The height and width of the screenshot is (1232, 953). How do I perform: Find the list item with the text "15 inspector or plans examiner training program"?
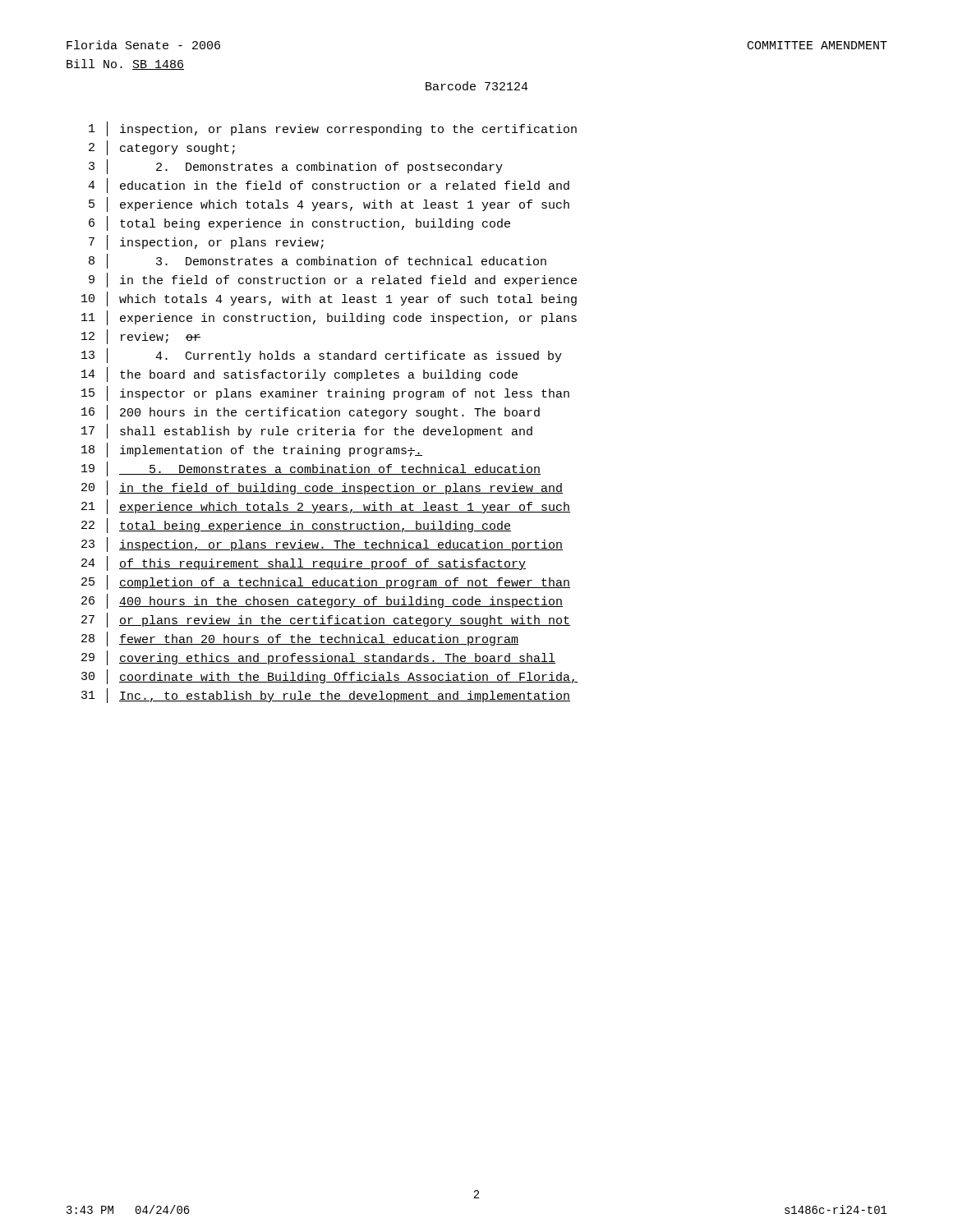[x=476, y=395]
